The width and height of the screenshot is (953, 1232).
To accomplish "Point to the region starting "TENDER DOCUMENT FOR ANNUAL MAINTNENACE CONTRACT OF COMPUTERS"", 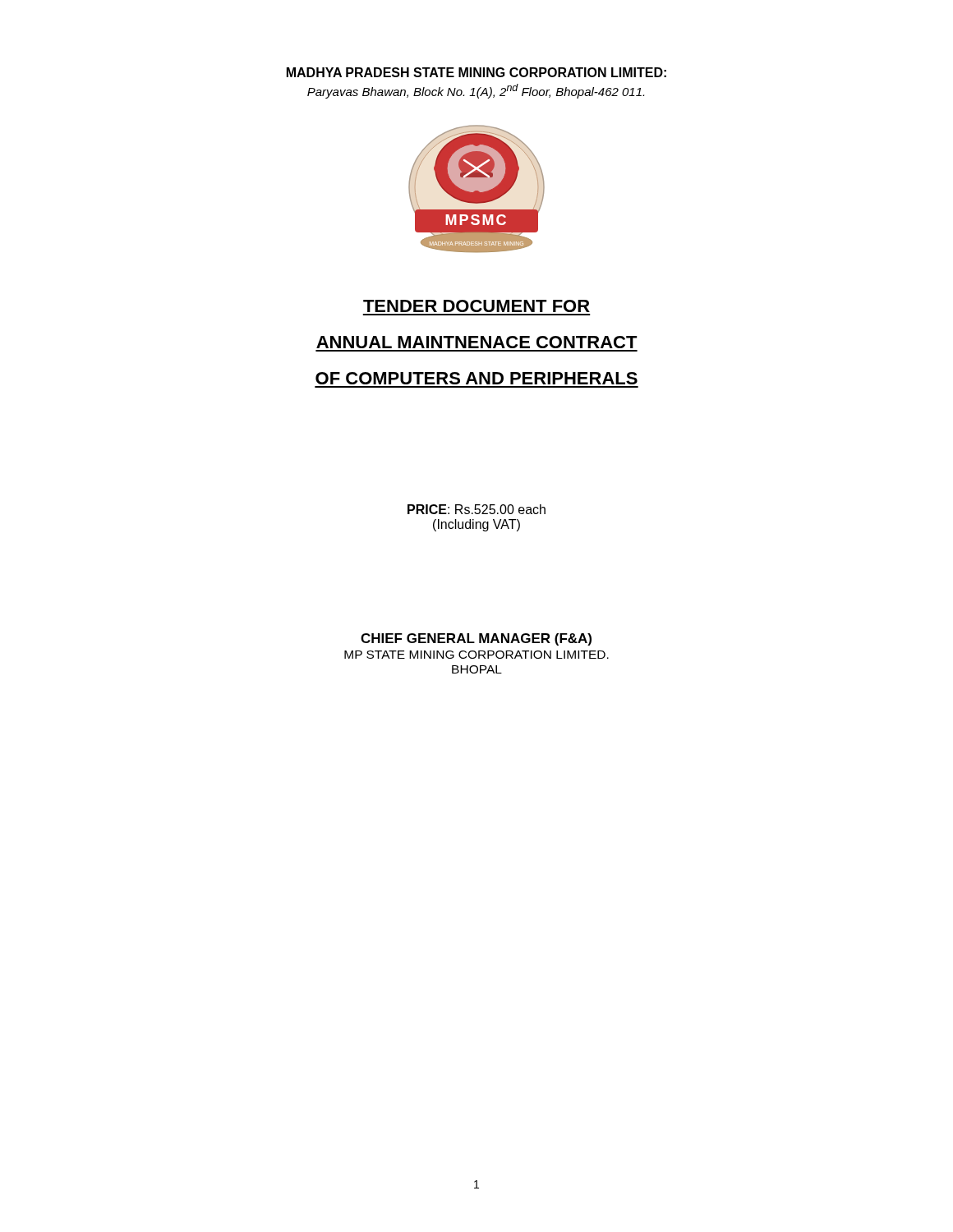I will (x=476, y=342).
